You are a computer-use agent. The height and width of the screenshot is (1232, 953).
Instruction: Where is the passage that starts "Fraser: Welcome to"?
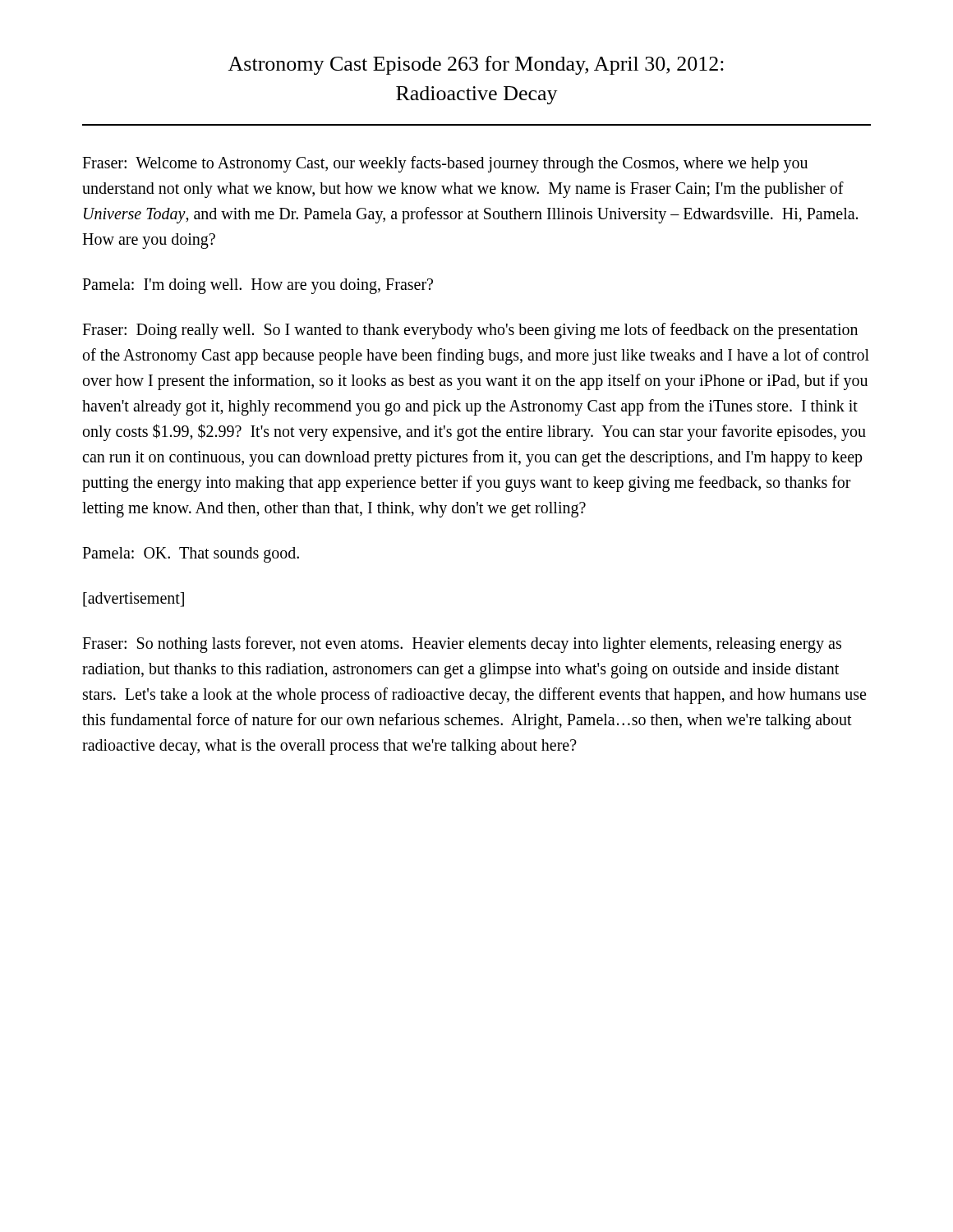pyautogui.click(x=473, y=201)
